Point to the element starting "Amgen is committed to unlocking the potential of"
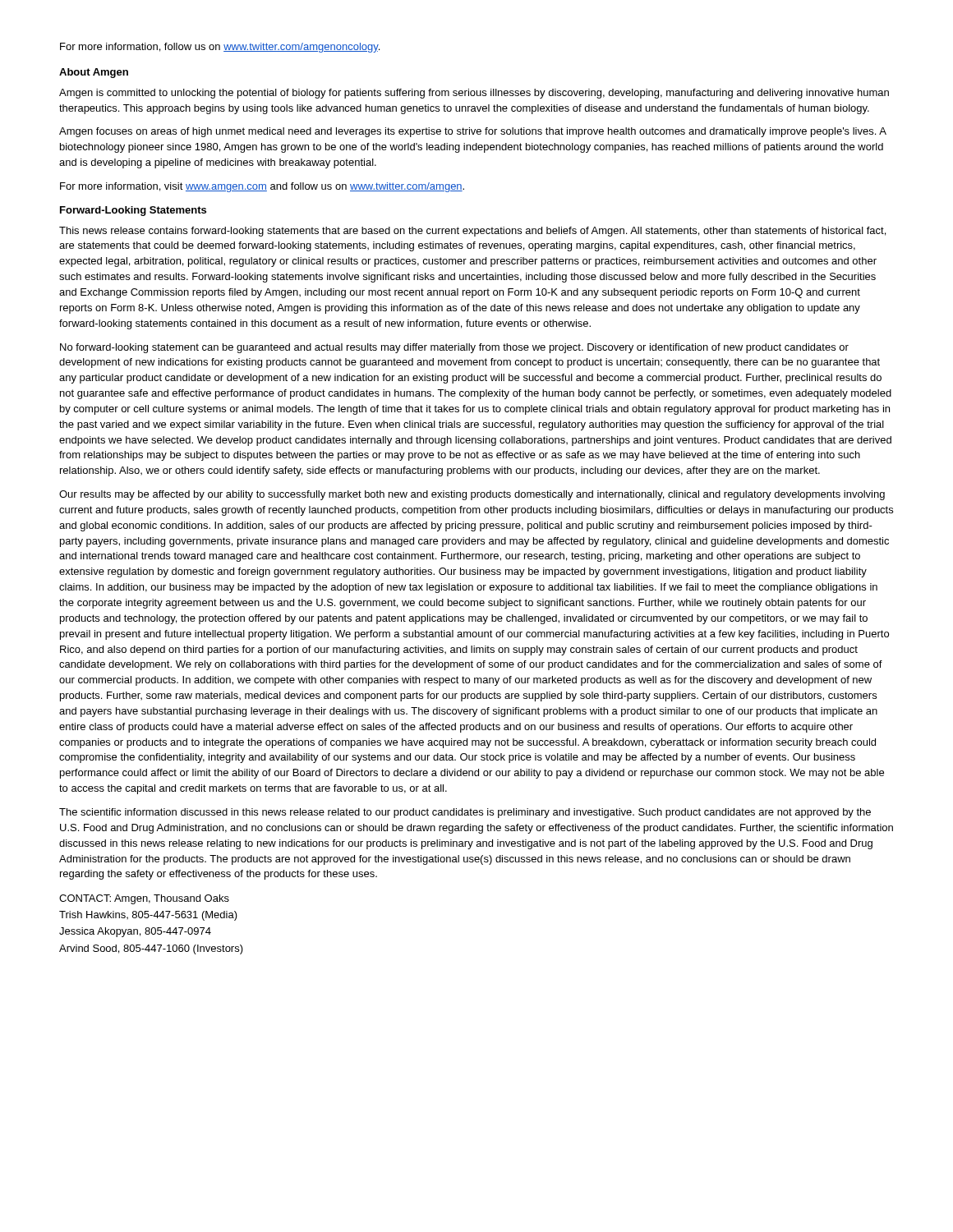The width and height of the screenshot is (953, 1232). pos(476,140)
